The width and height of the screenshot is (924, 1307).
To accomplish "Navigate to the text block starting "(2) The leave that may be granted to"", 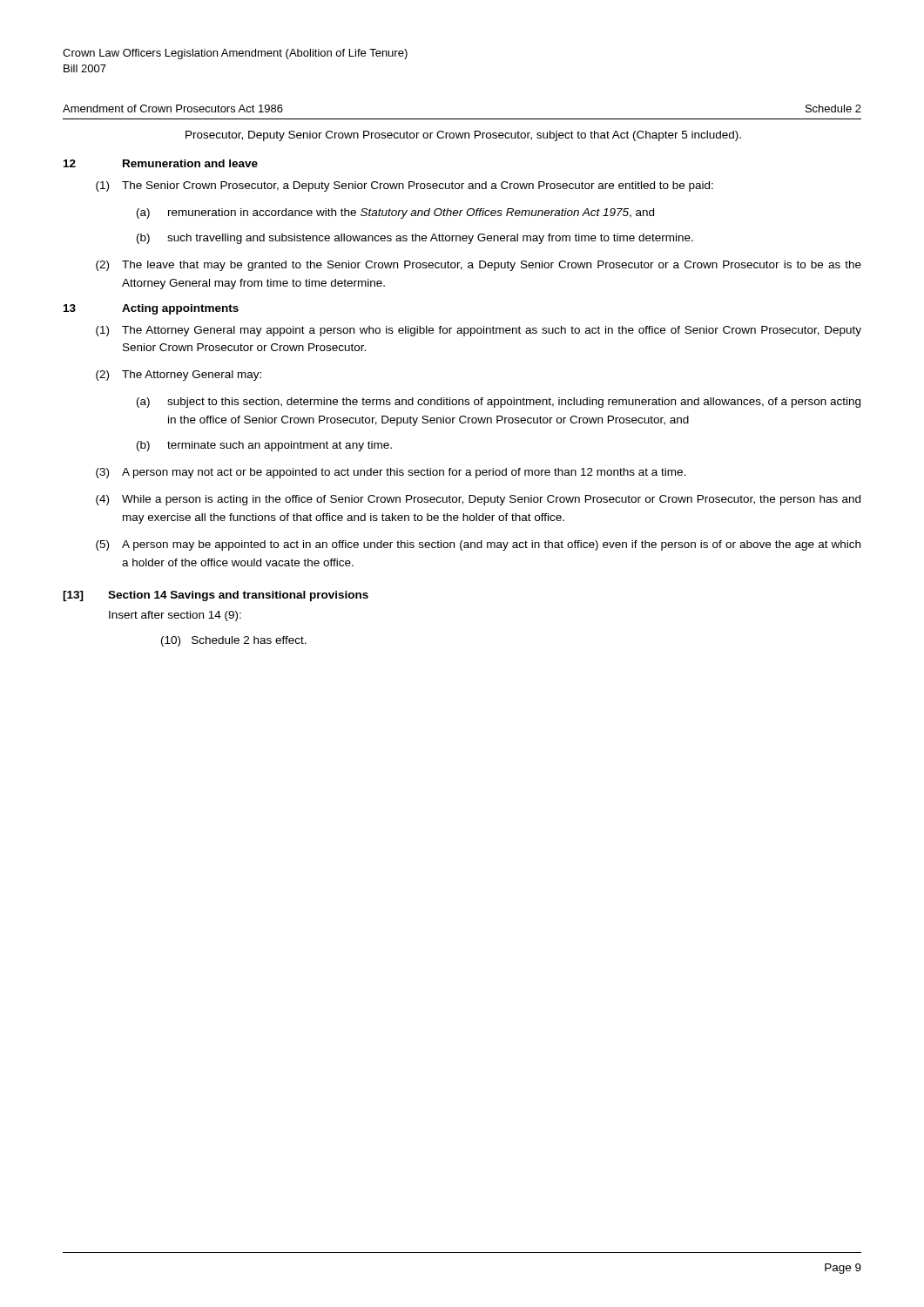I will 462,274.
